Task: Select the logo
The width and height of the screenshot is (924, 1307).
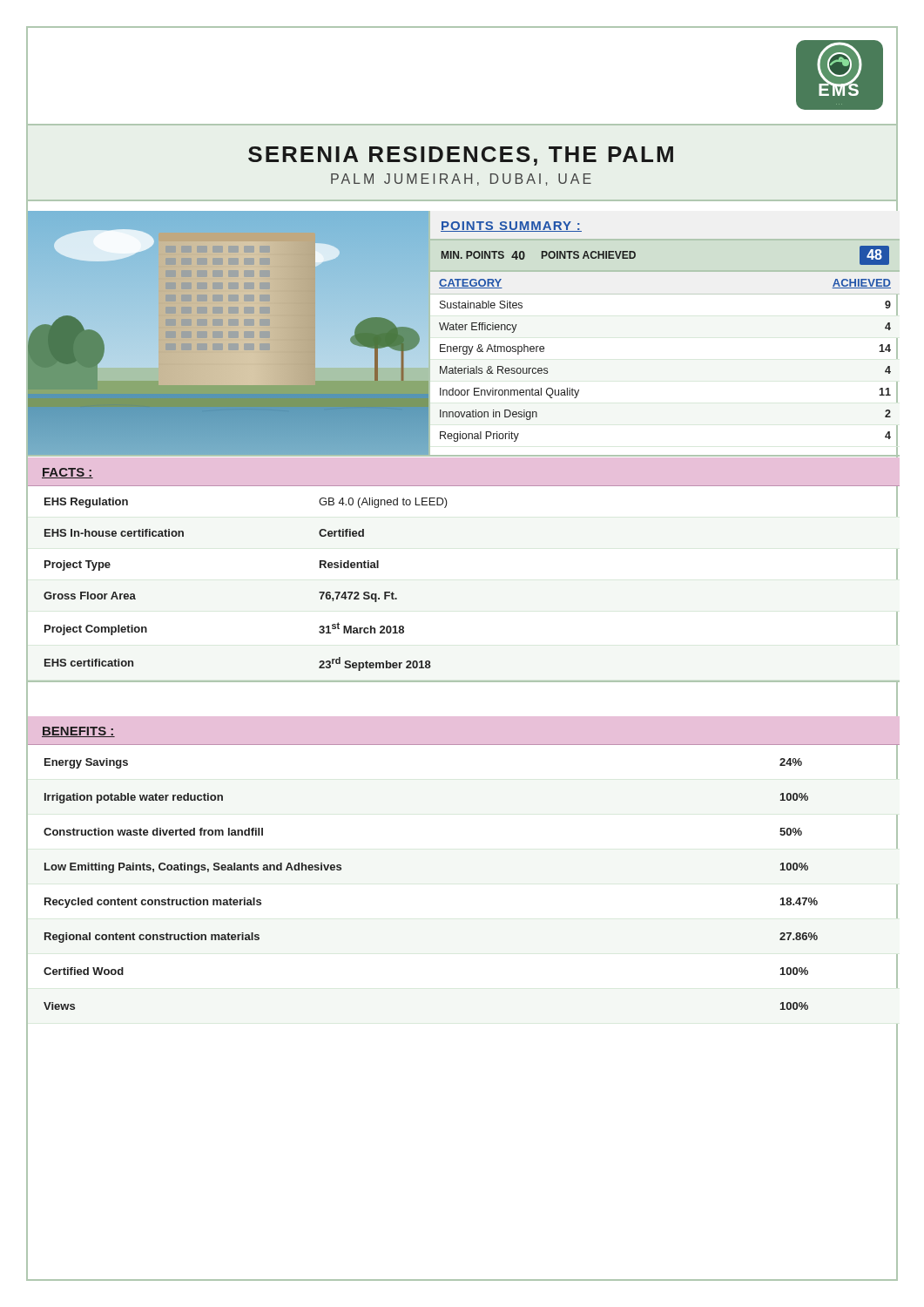Action: click(840, 75)
